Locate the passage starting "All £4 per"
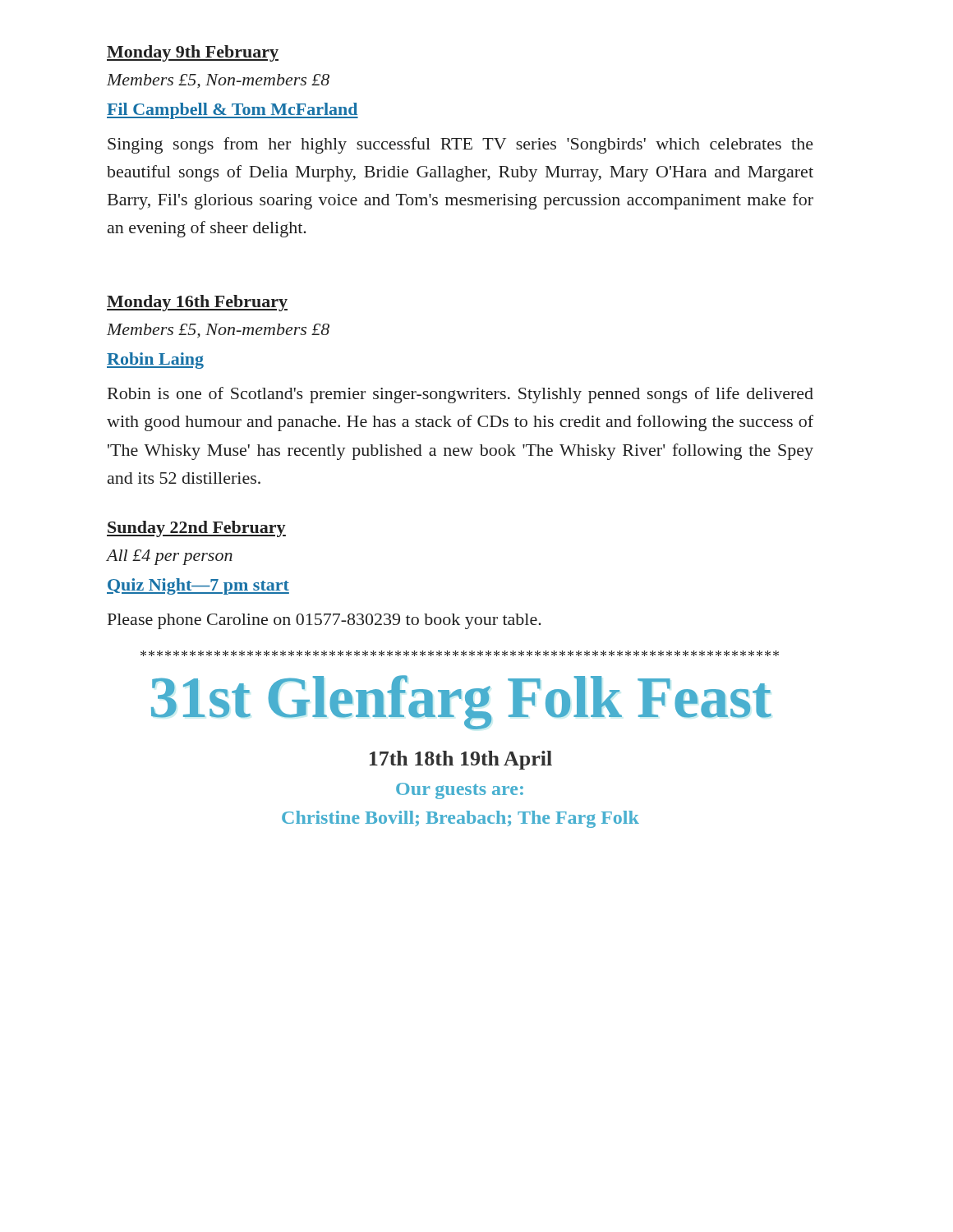This screenshot has width=953, height=1232. (170, 555)
